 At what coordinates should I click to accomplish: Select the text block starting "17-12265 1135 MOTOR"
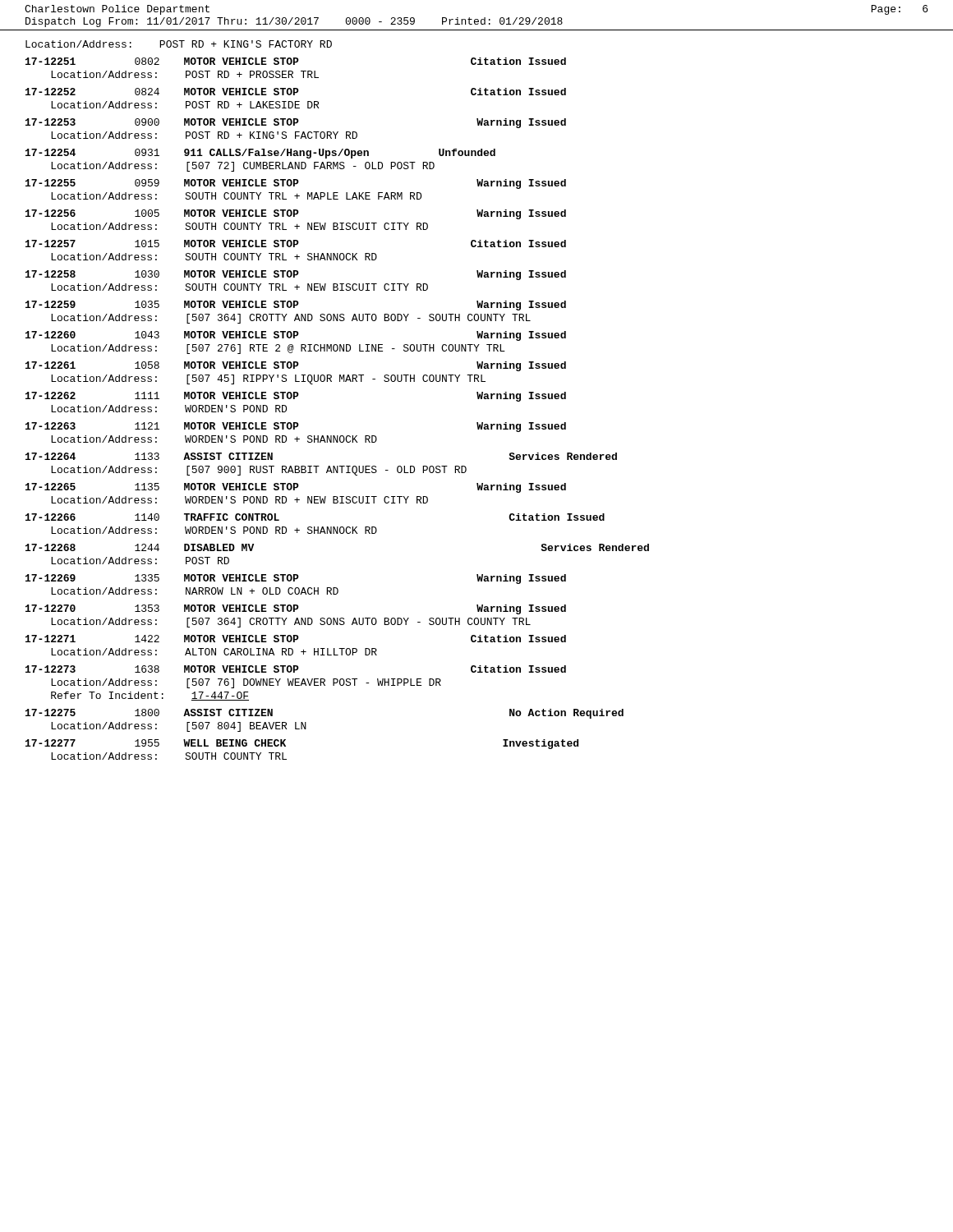click(x=476, y=494)
